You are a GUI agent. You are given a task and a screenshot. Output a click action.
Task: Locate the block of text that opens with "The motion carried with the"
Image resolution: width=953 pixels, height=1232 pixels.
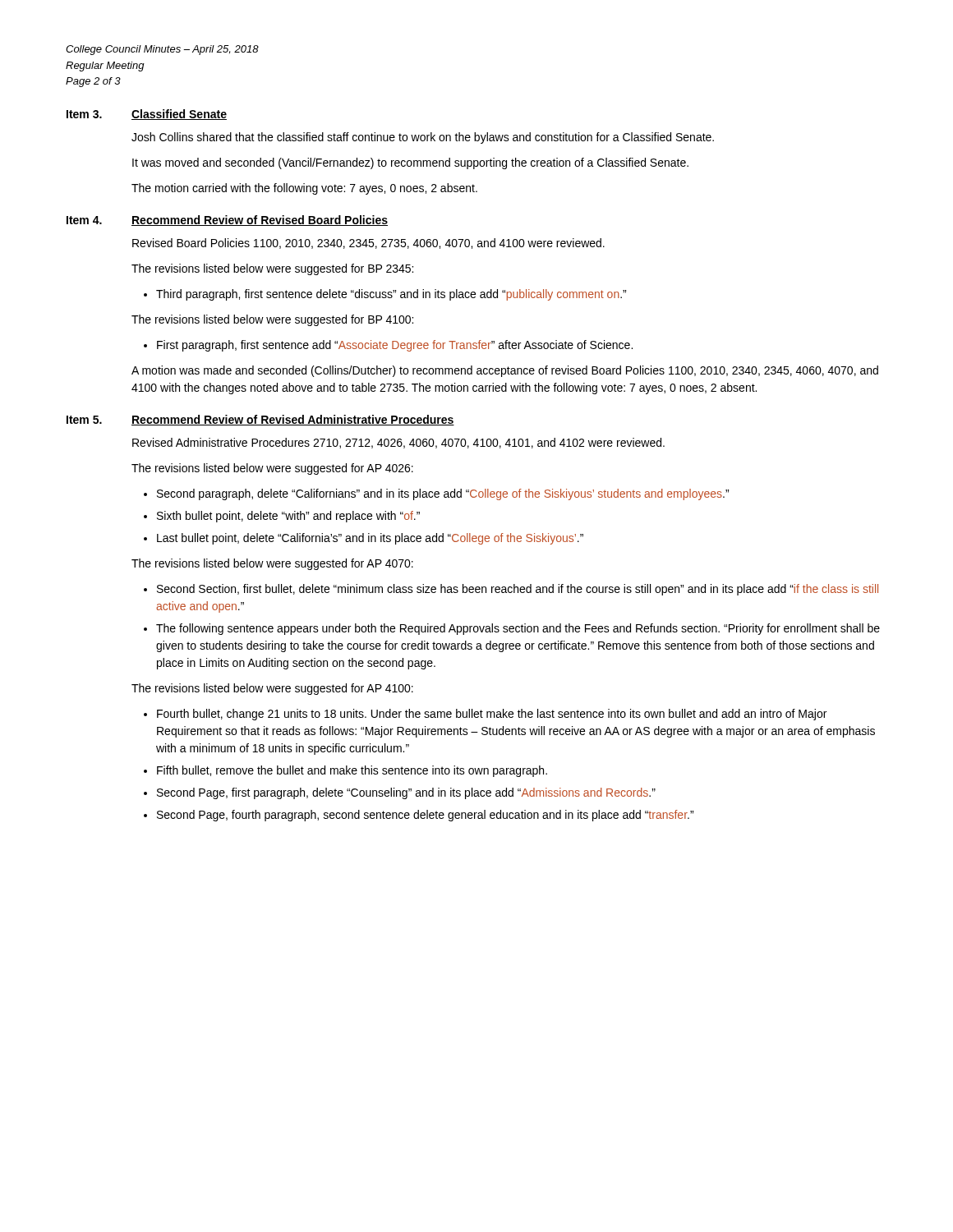point(304,189)
